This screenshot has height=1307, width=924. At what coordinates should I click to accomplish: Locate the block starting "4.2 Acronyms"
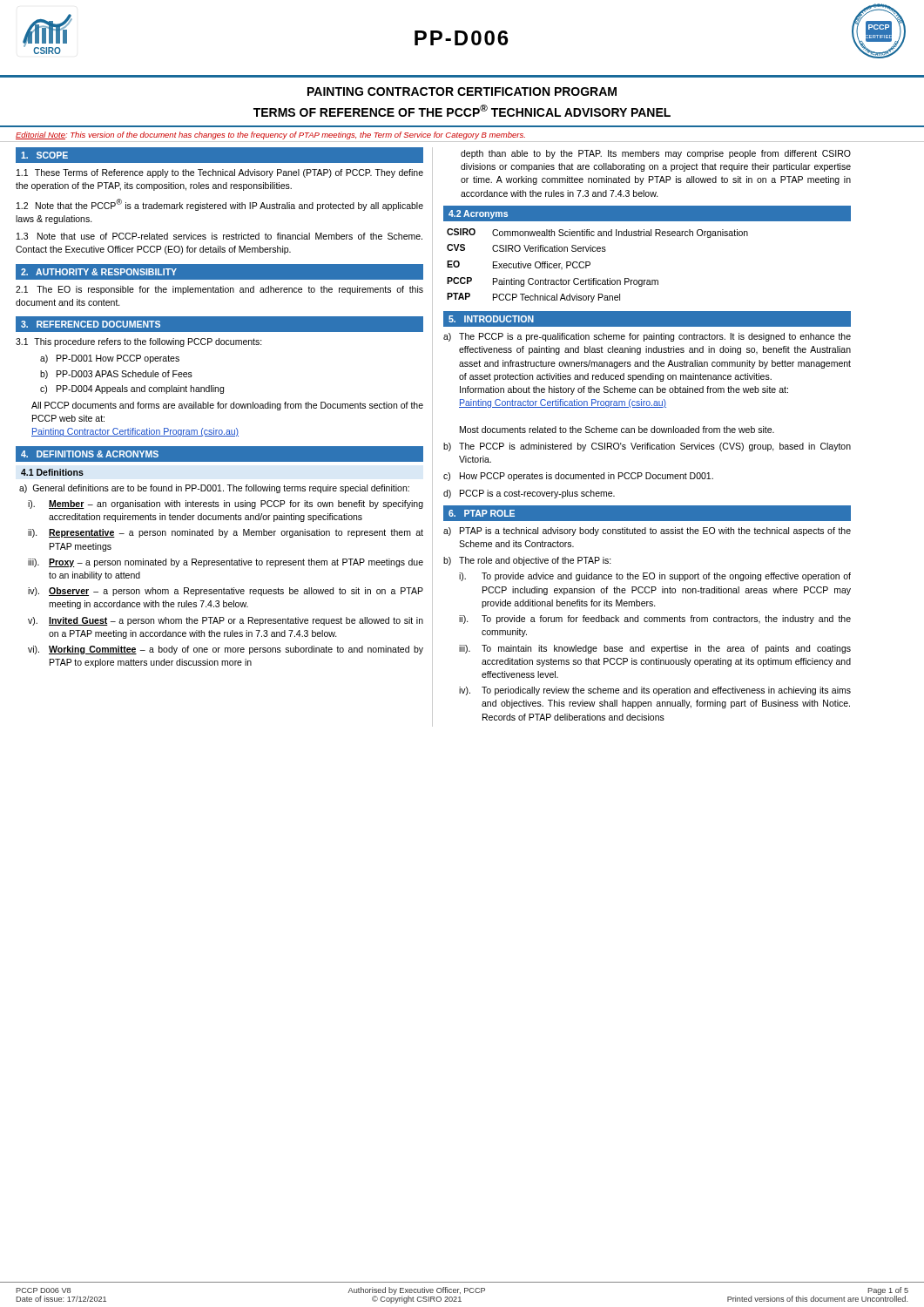[478, 213]
